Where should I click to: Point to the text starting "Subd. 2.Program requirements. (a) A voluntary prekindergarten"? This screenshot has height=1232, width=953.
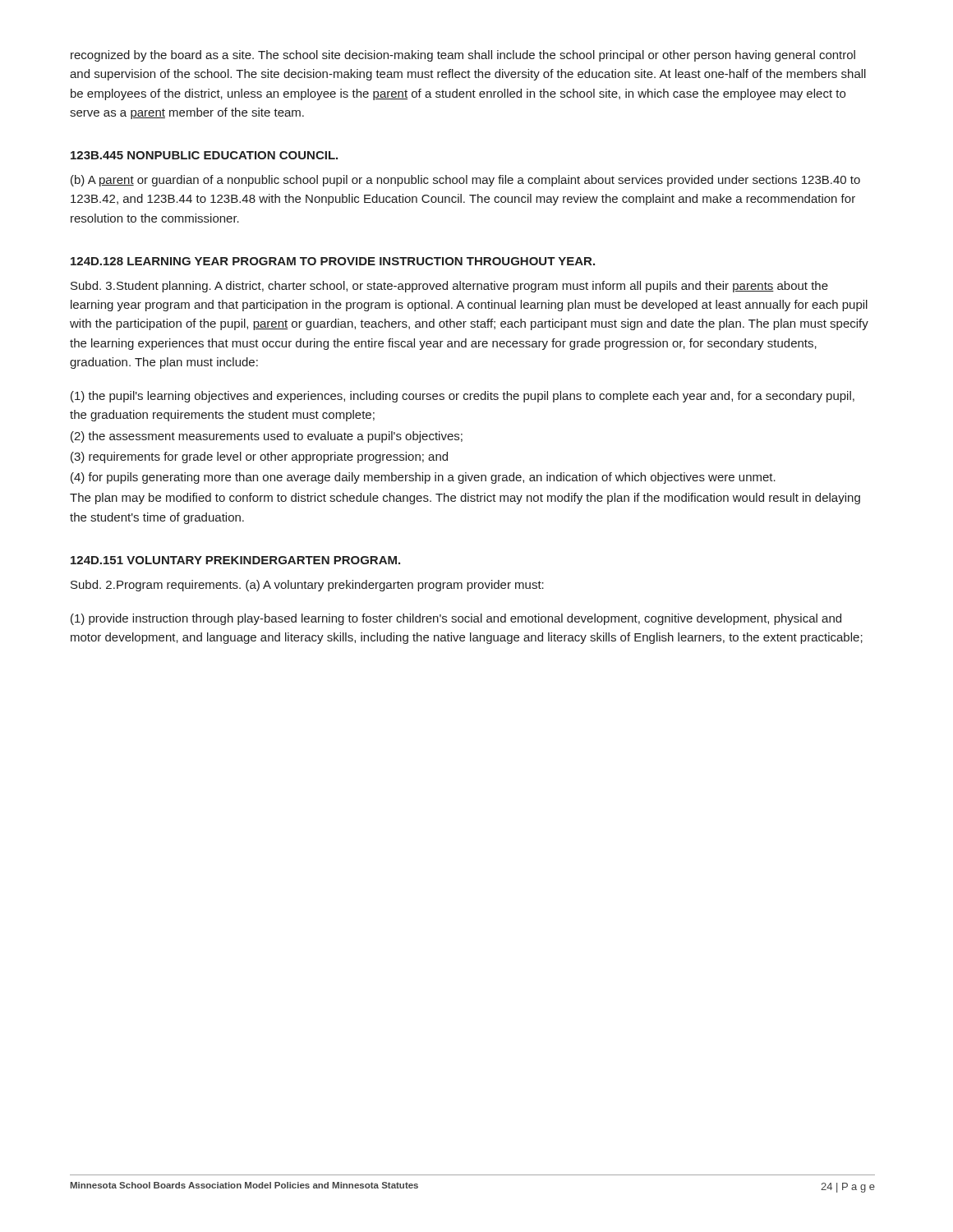point(307,584)
